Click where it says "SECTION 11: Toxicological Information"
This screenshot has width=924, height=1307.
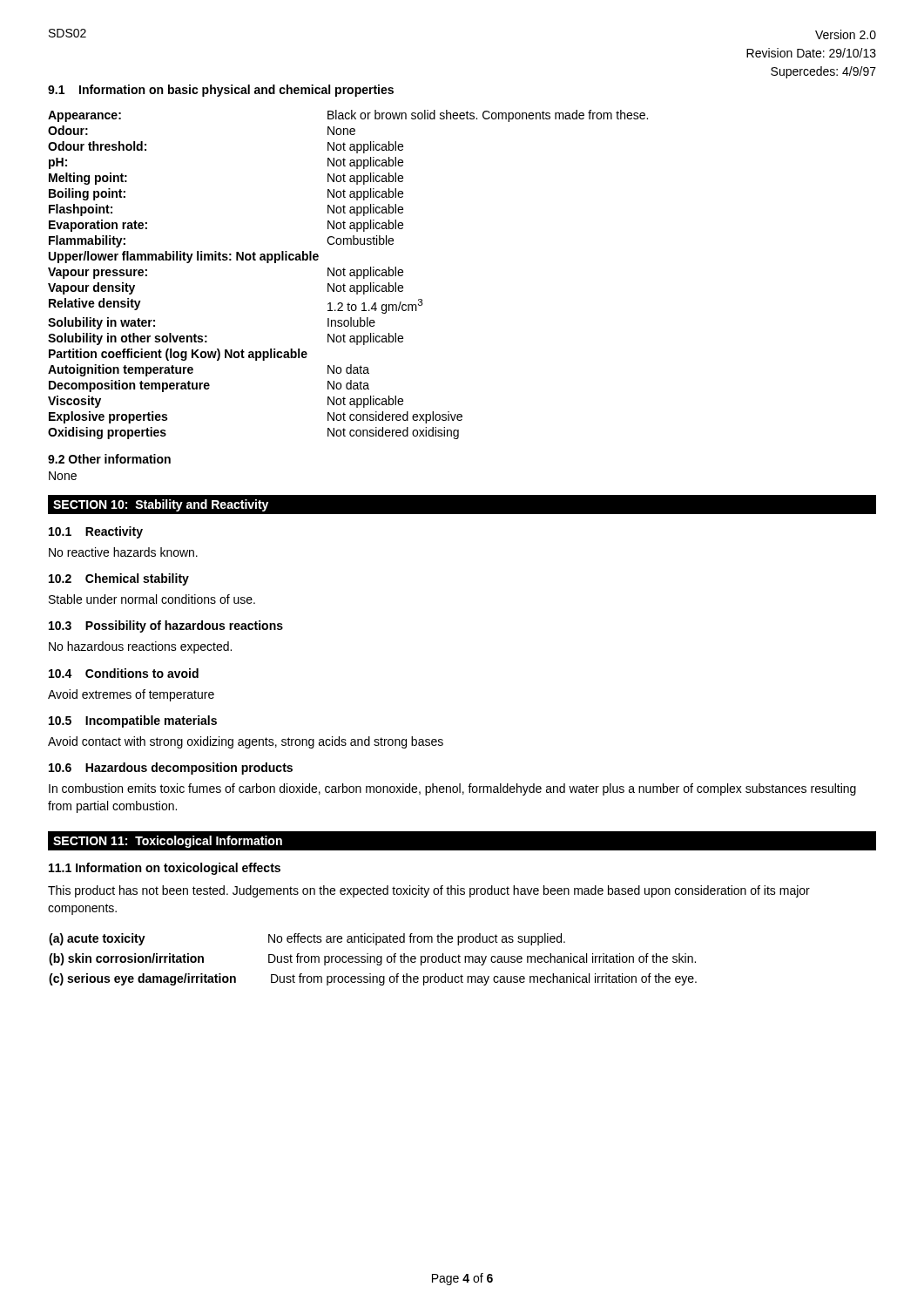[168, 841]
